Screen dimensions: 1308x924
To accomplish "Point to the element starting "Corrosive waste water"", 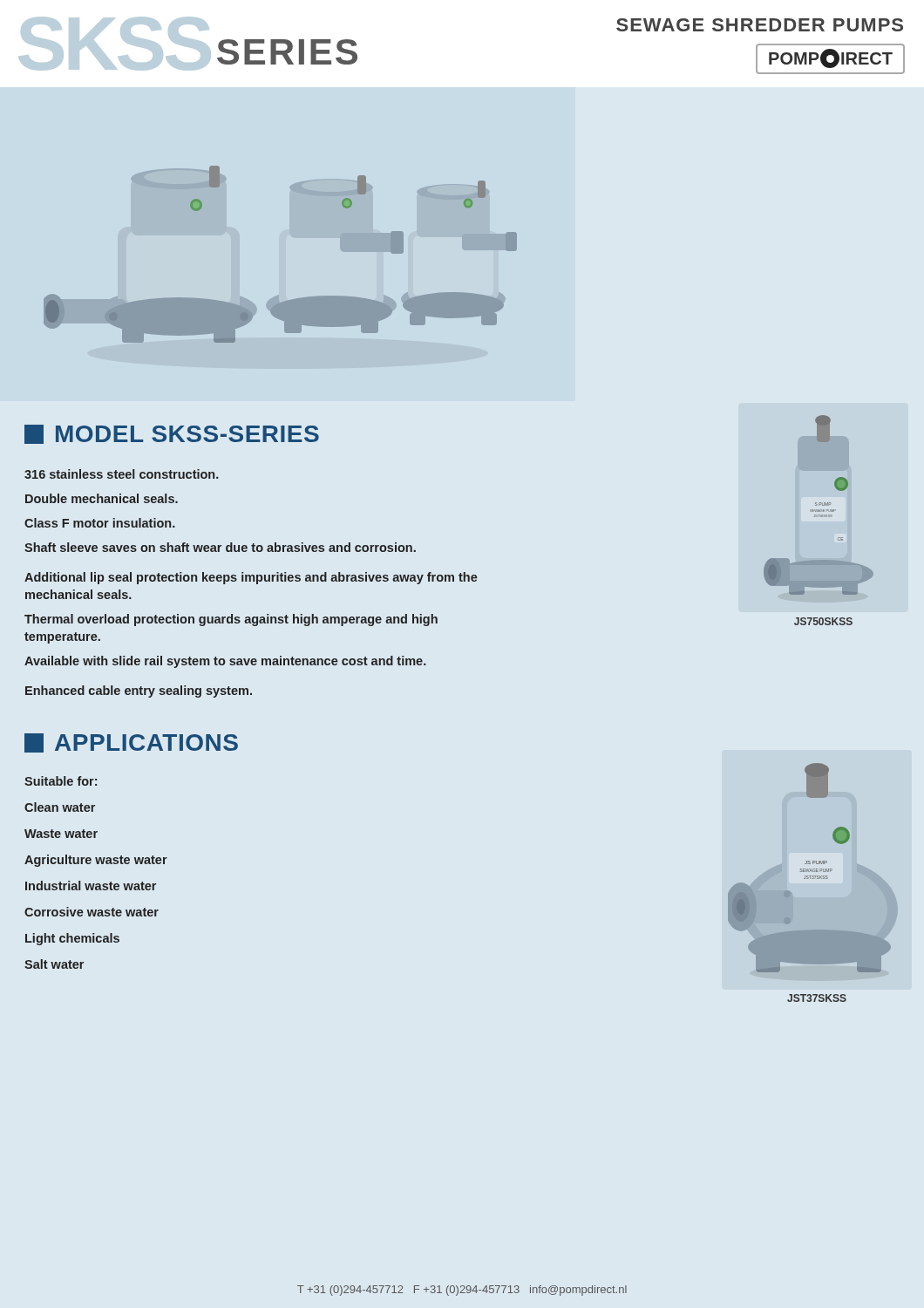I will [x=91, y=912].
